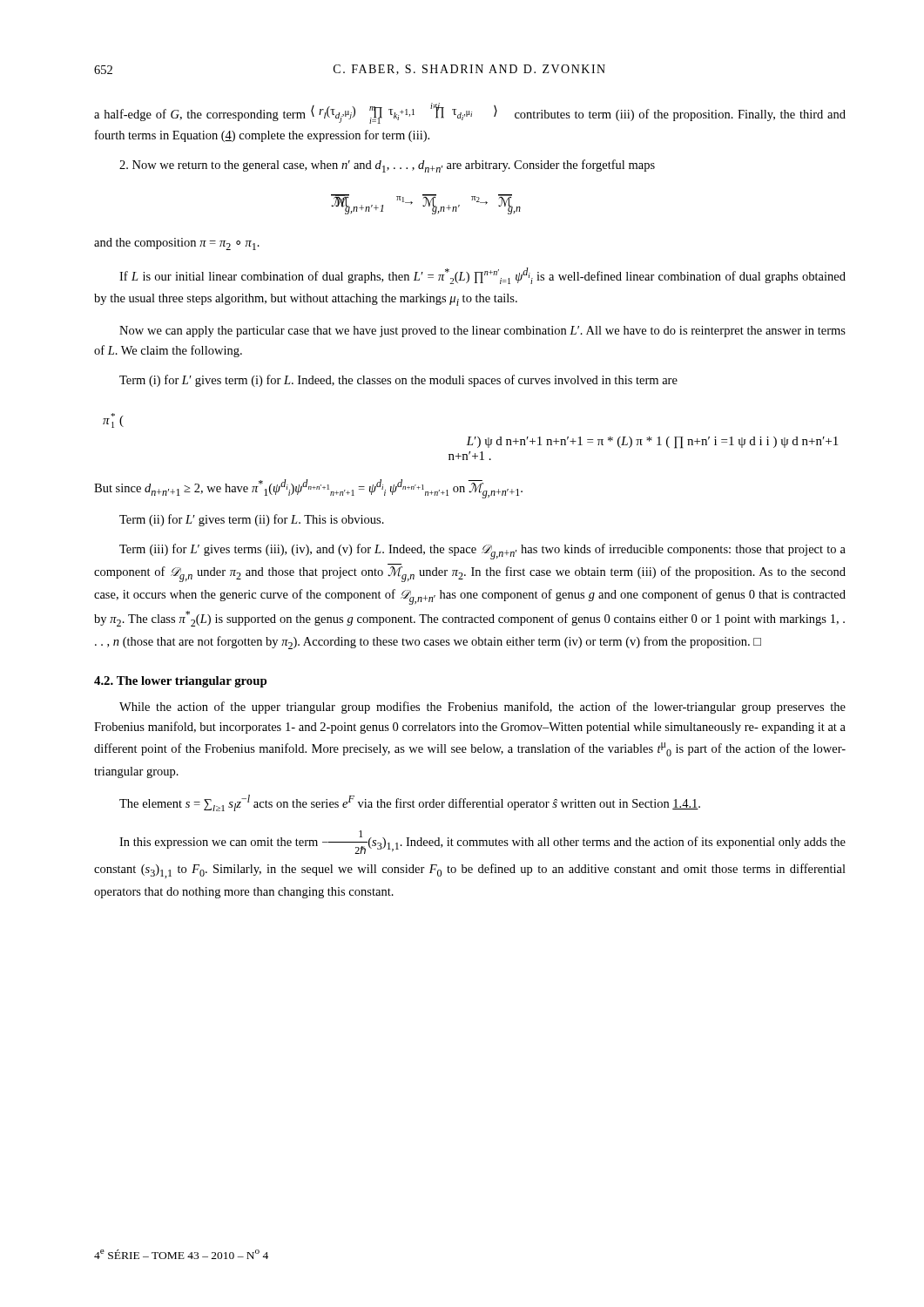Navigate to the passage starting "4.2. The lower"

181,680
